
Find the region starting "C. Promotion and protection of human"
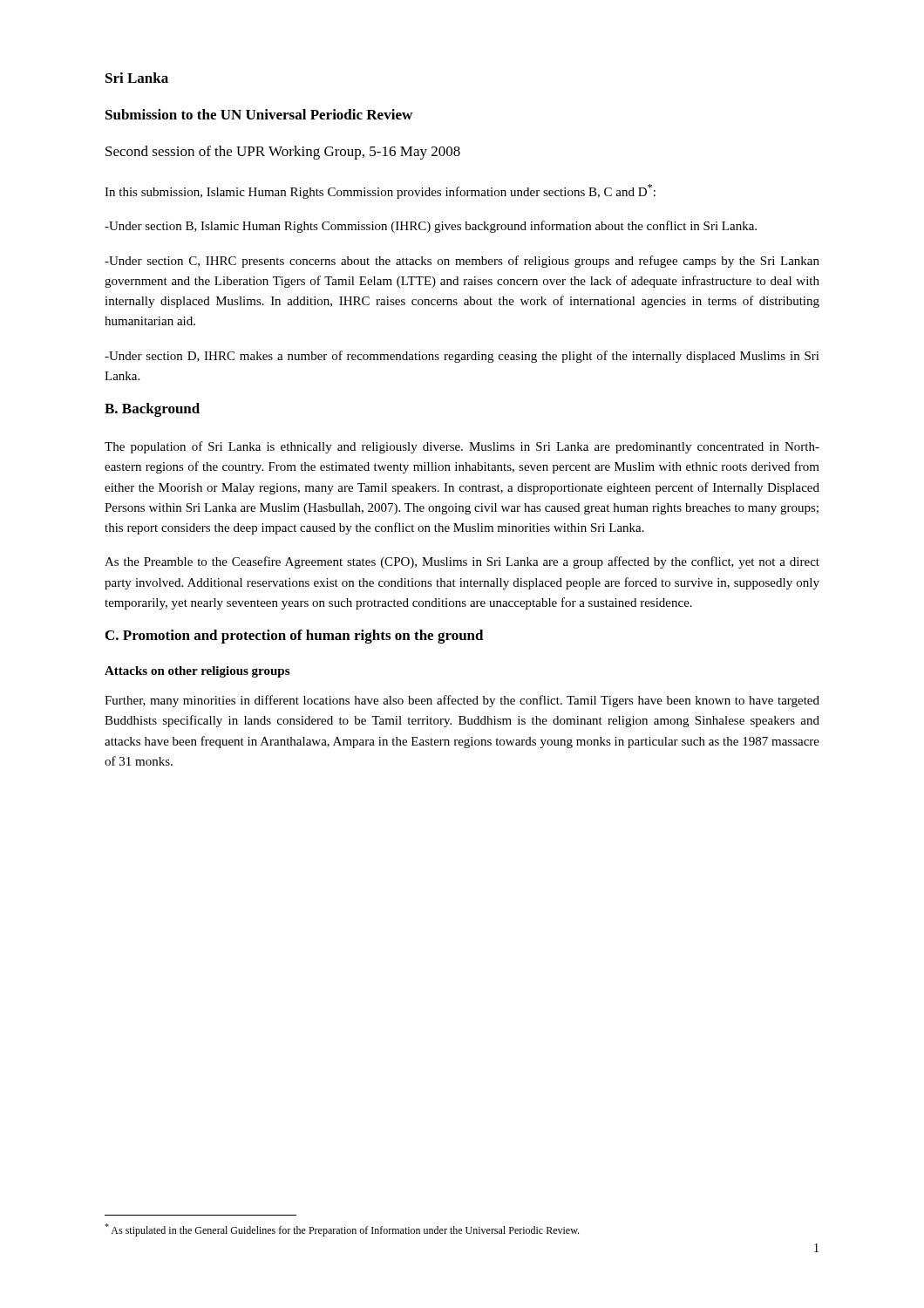pos(294,635)
